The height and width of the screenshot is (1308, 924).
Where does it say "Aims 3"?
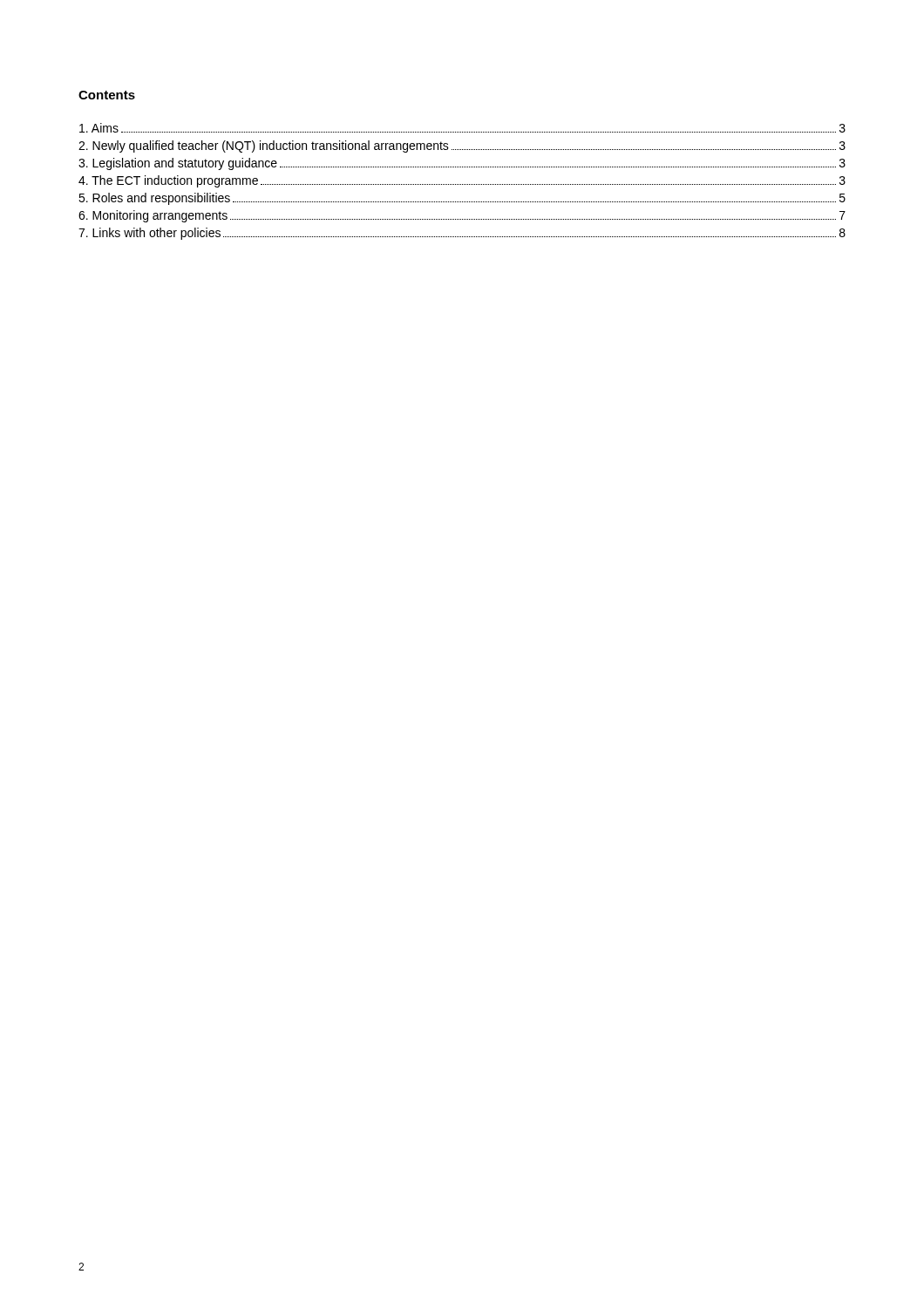[x=462, y=128]
